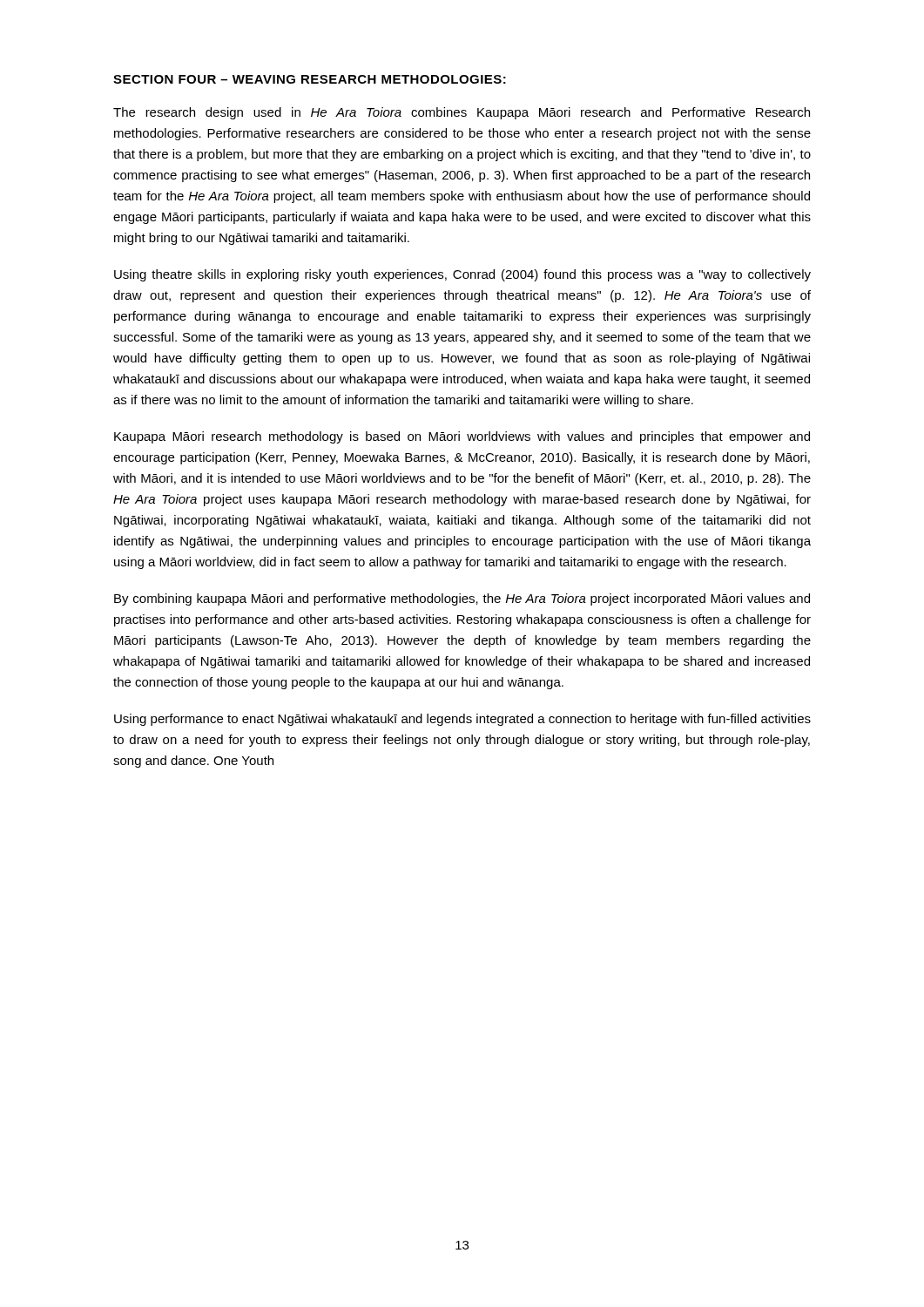Locate the block of text that opens with "Using theatre skills in exploring risky youth experiences,"
924x1307 pixels.
(x=462, y=336)
